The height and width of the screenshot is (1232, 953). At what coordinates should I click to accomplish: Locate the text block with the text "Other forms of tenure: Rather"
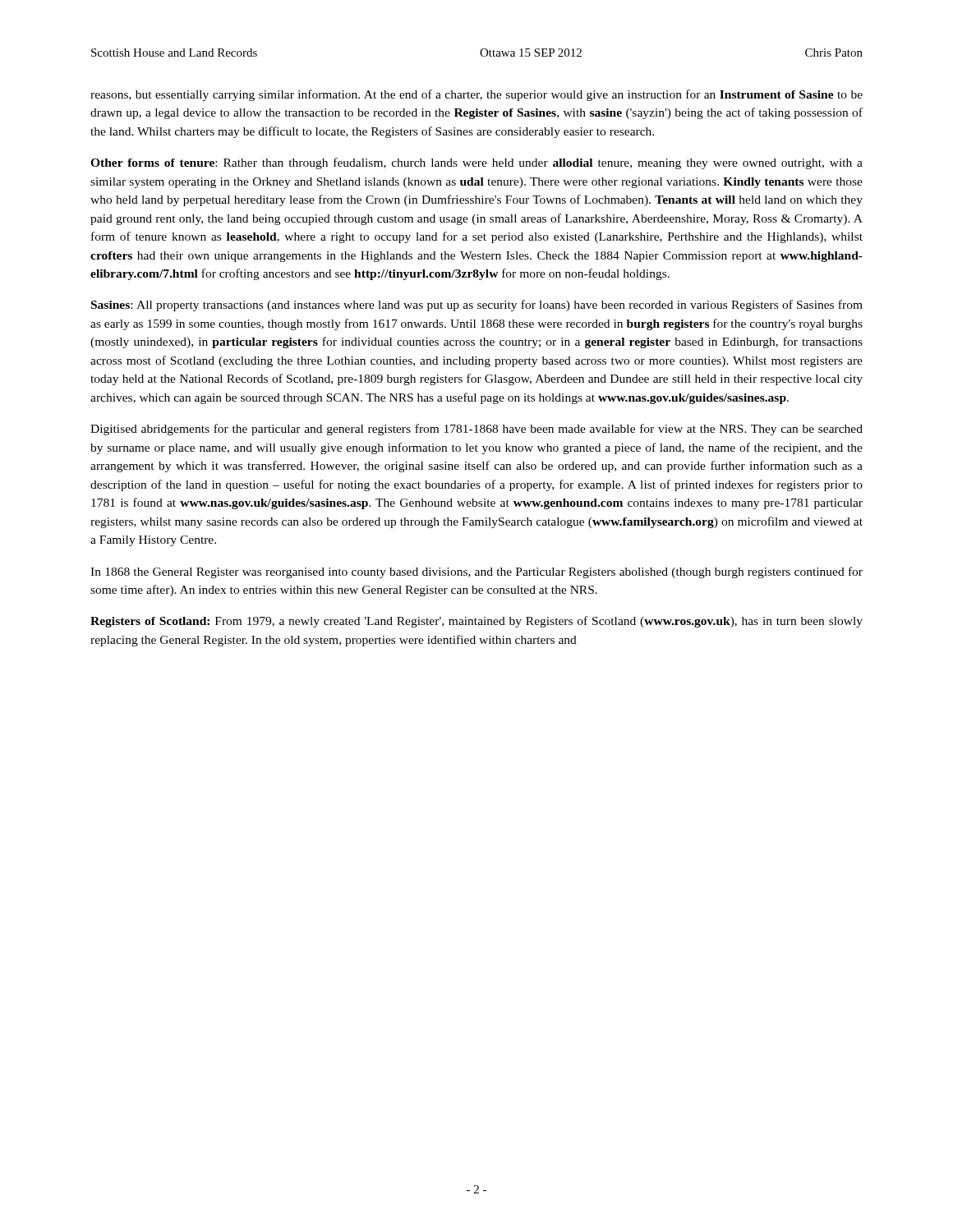(x=476, y=218)
